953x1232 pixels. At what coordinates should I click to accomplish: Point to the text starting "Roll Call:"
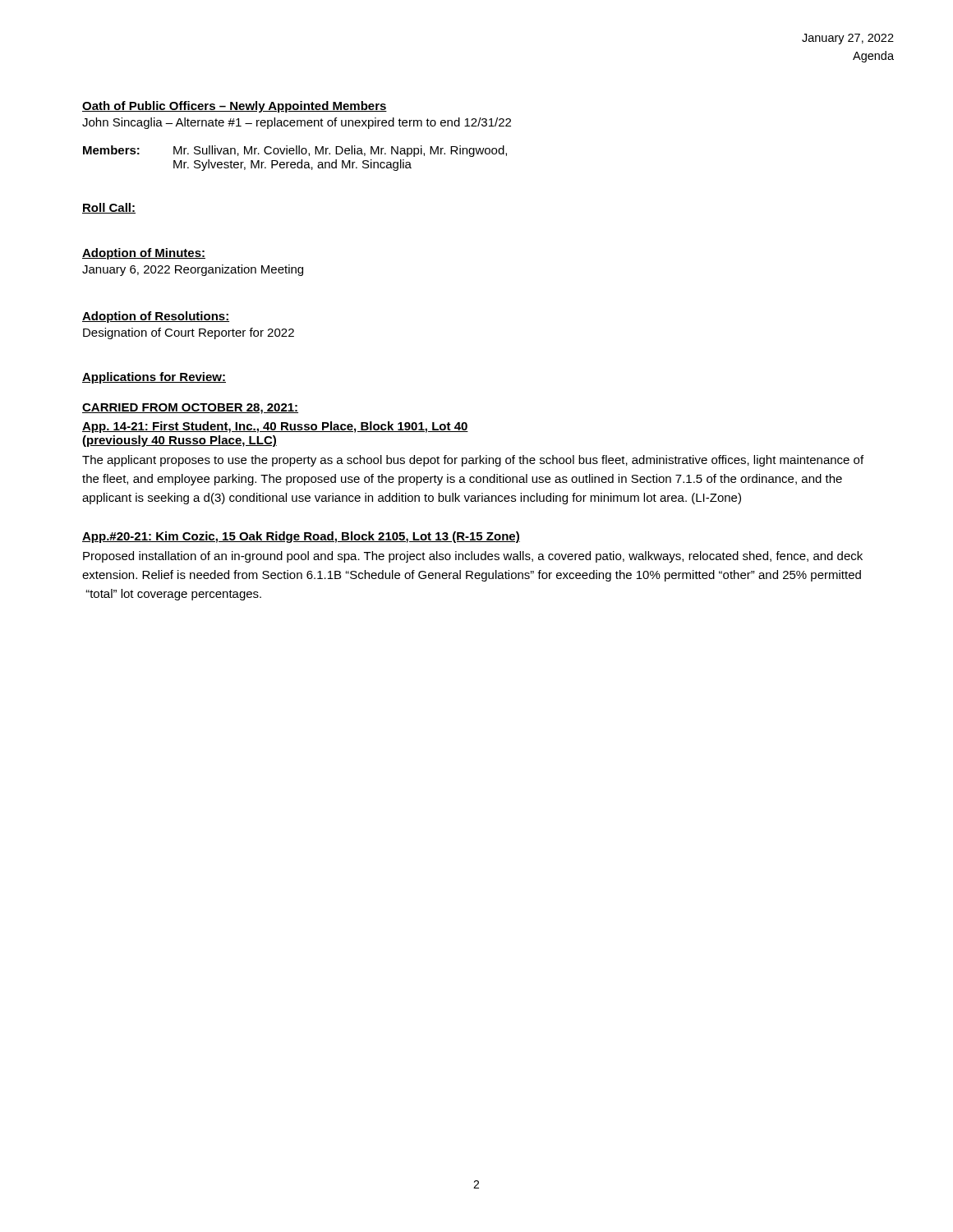point(109,208)
